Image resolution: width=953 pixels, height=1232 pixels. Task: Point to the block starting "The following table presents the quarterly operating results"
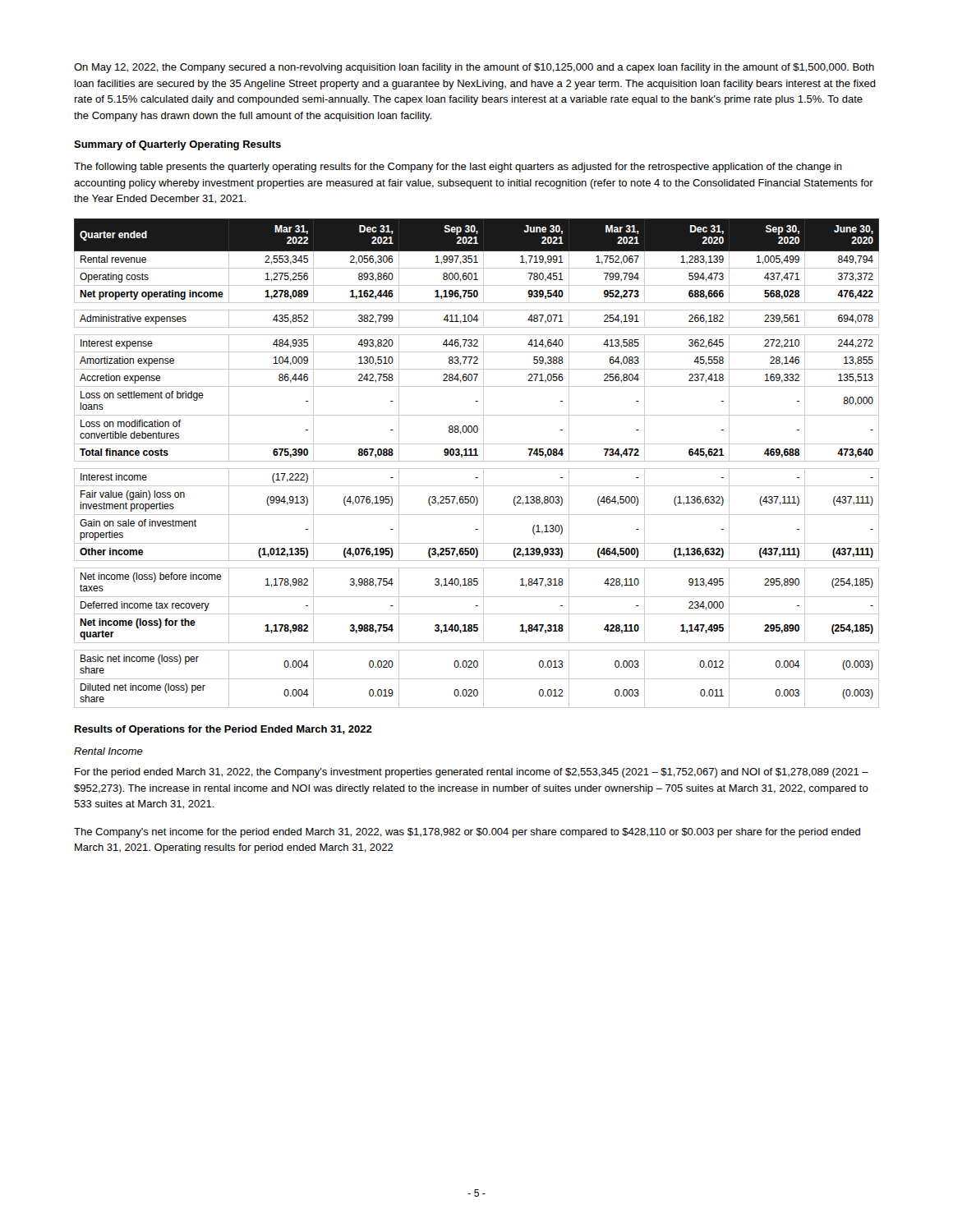(473, 182)
